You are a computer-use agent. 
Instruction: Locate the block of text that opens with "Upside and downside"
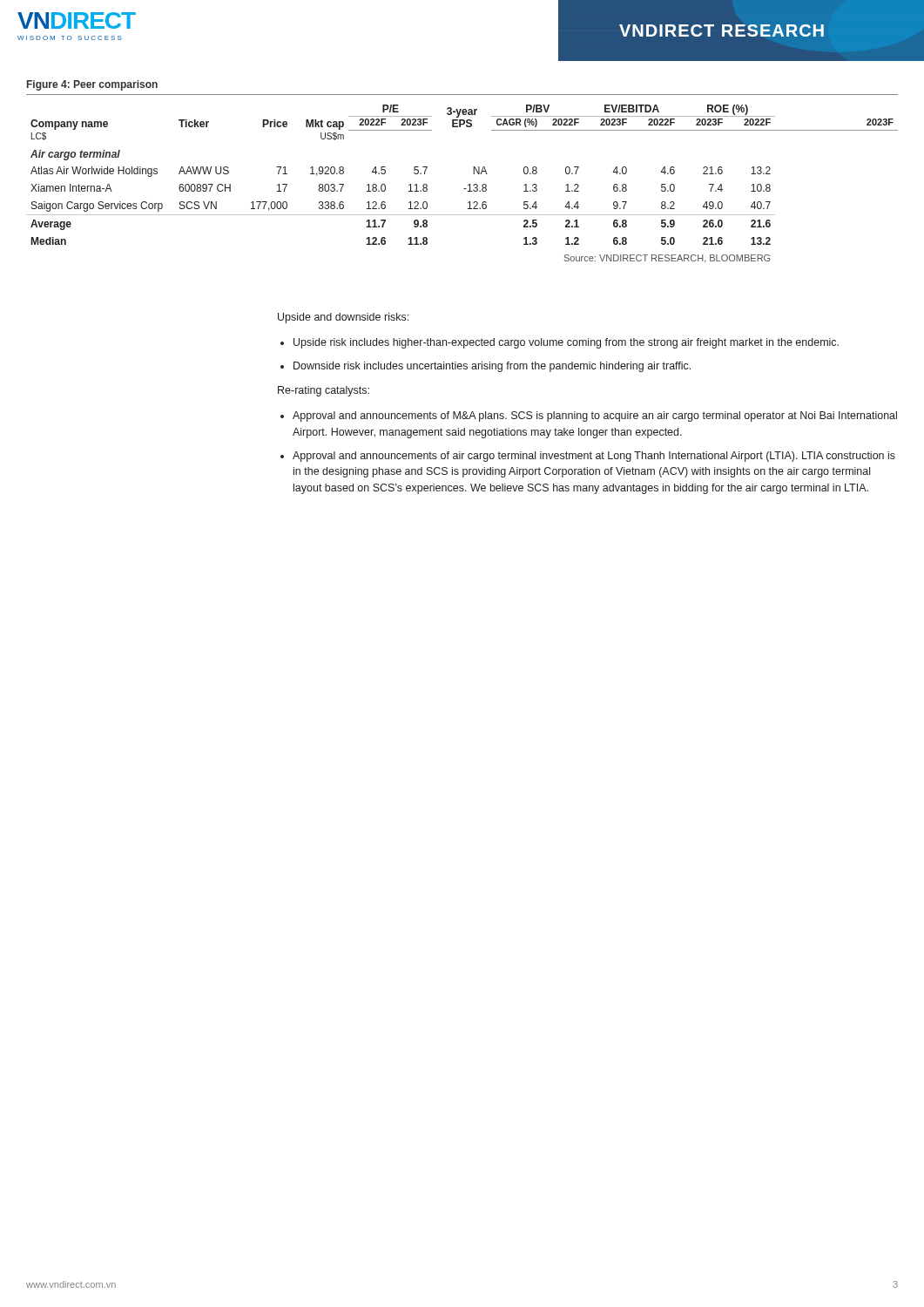point(343,317)
